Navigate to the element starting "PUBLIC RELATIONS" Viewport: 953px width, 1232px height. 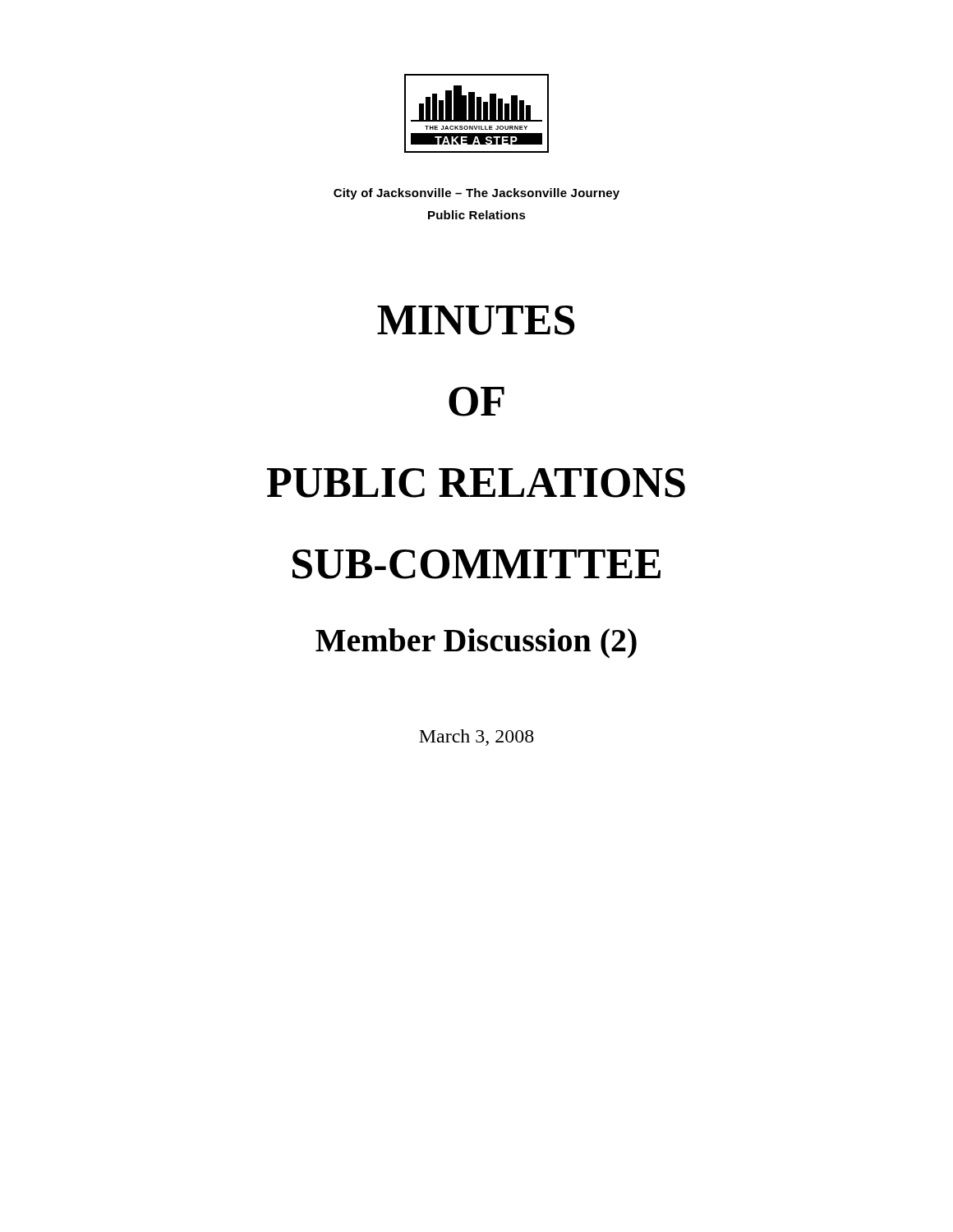(476, 483)
